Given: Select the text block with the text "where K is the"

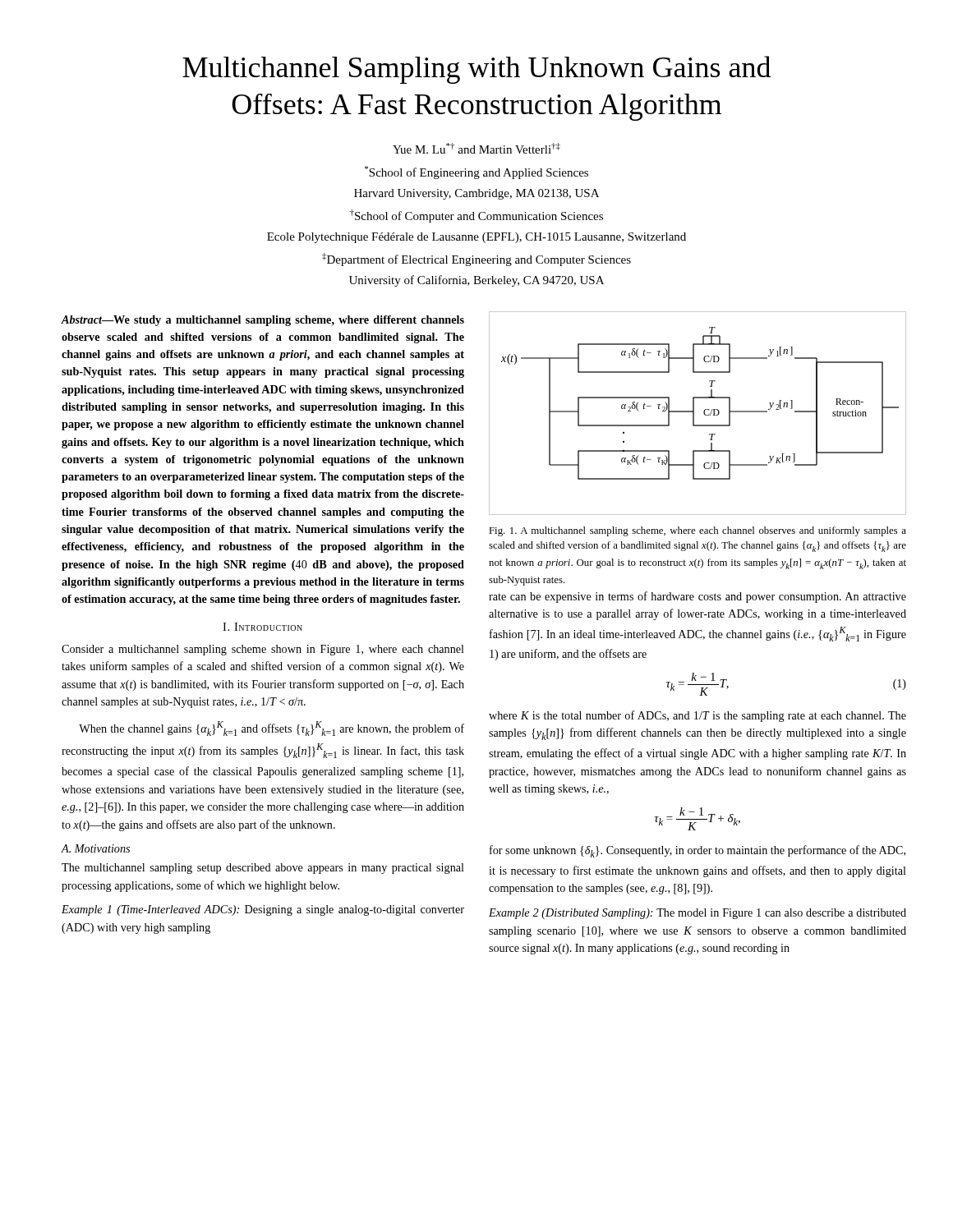Looking at the screenshot, I should [x=698, y=753].
